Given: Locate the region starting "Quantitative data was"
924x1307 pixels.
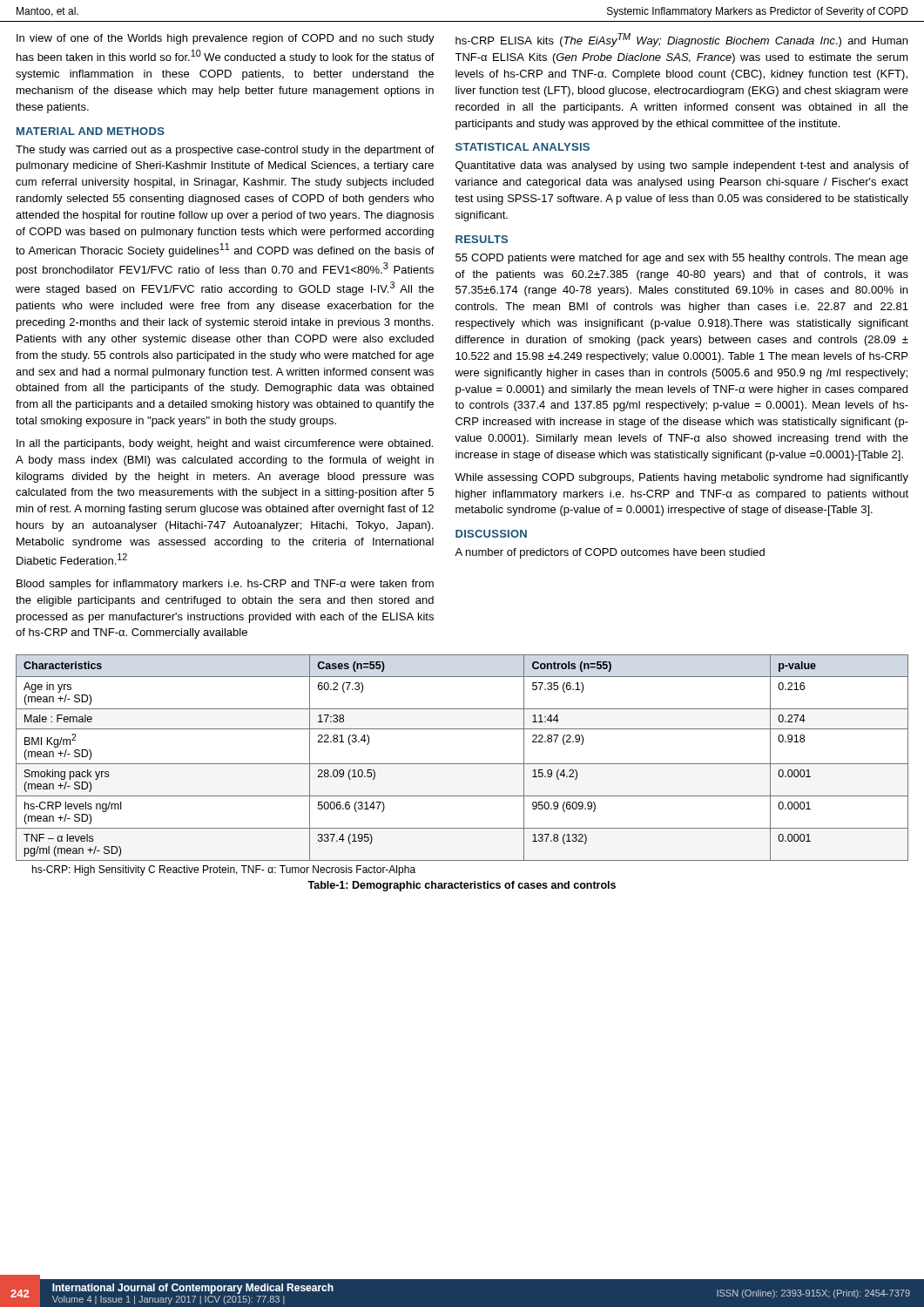Looking at the screenshot, I should tap(682, 191).
